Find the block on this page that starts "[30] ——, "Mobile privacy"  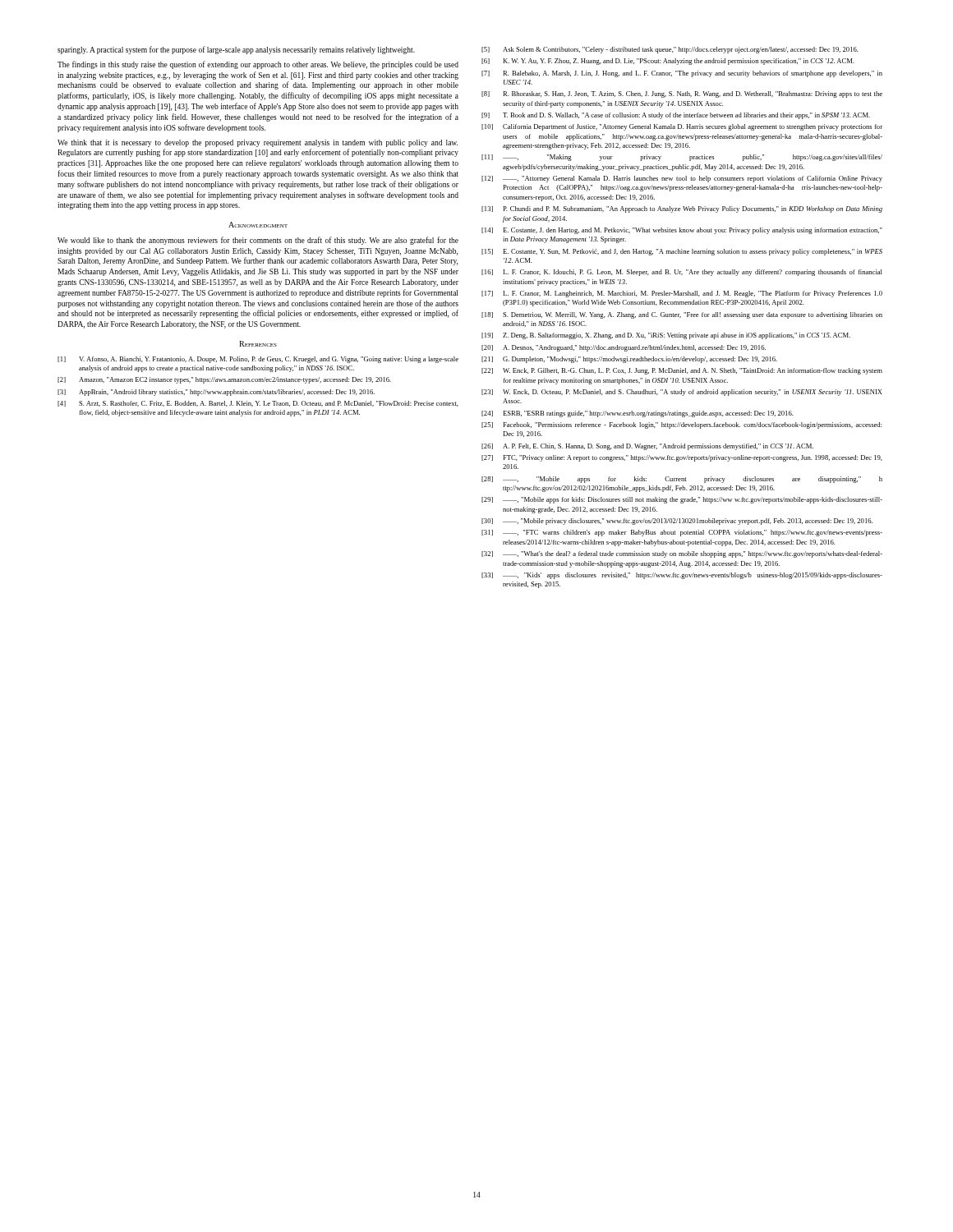pos(682,521)
